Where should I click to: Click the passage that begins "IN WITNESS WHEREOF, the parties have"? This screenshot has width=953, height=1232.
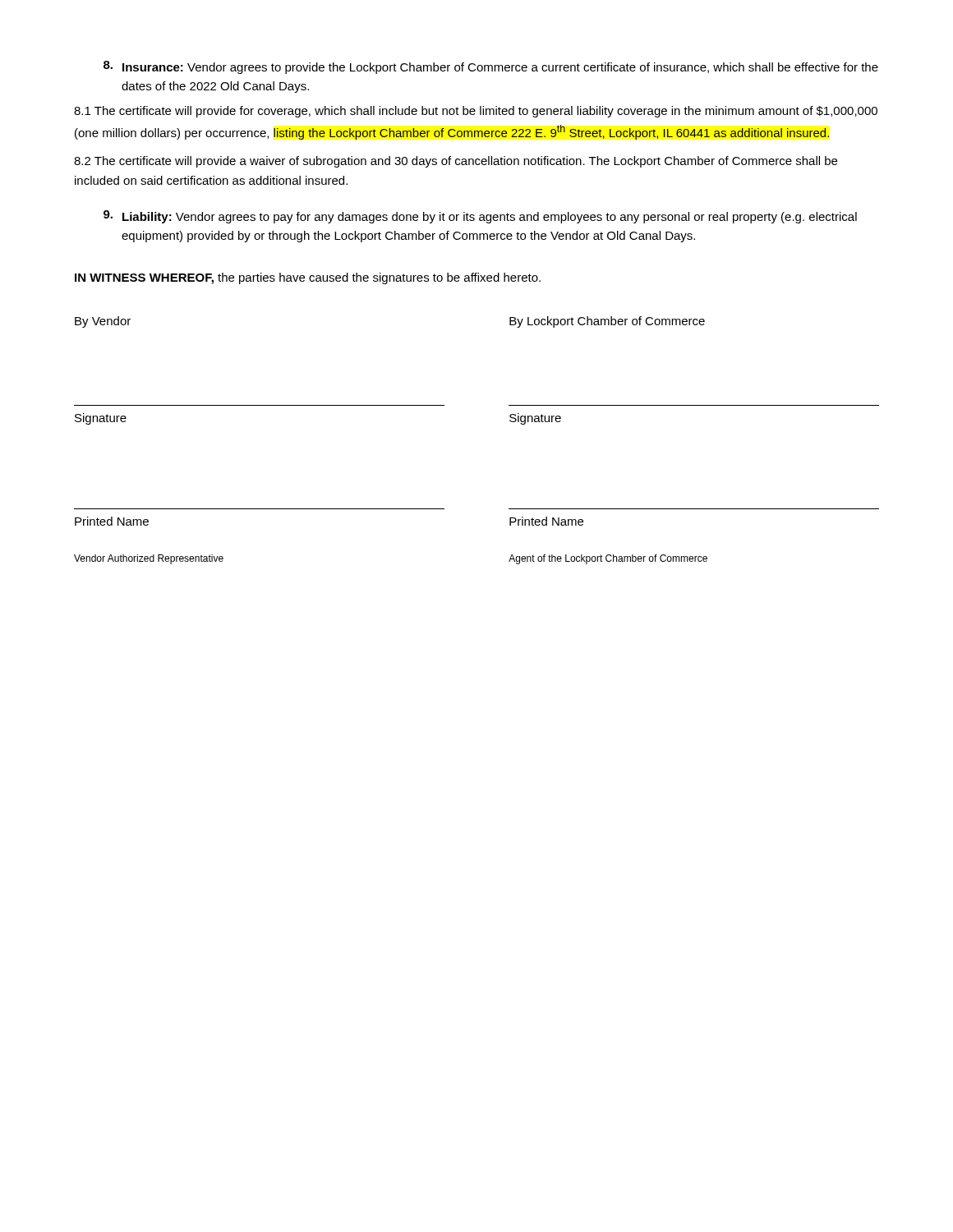[x=308, y=277]
